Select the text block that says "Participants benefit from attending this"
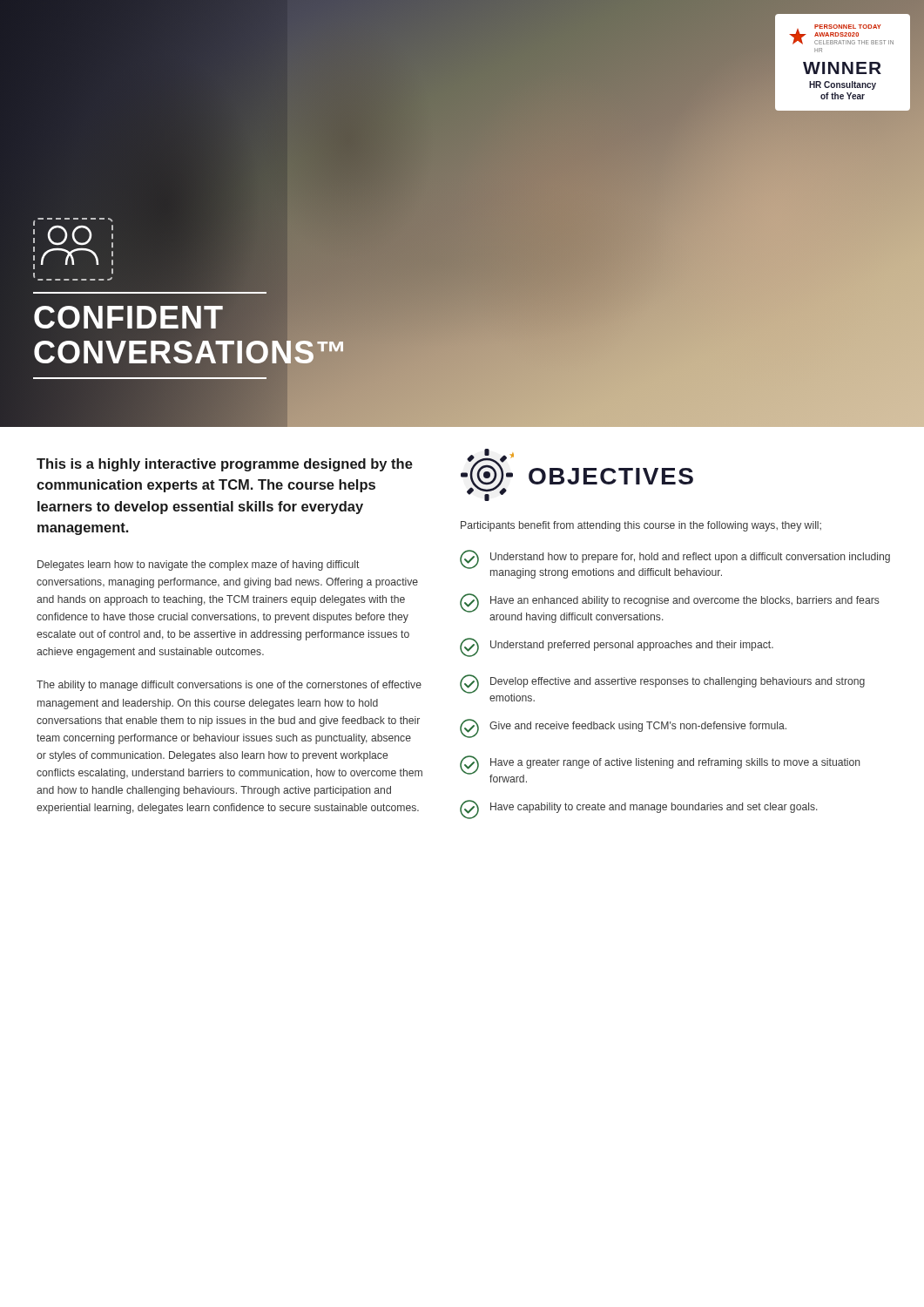924x1307 pixels. pos(641,525)
